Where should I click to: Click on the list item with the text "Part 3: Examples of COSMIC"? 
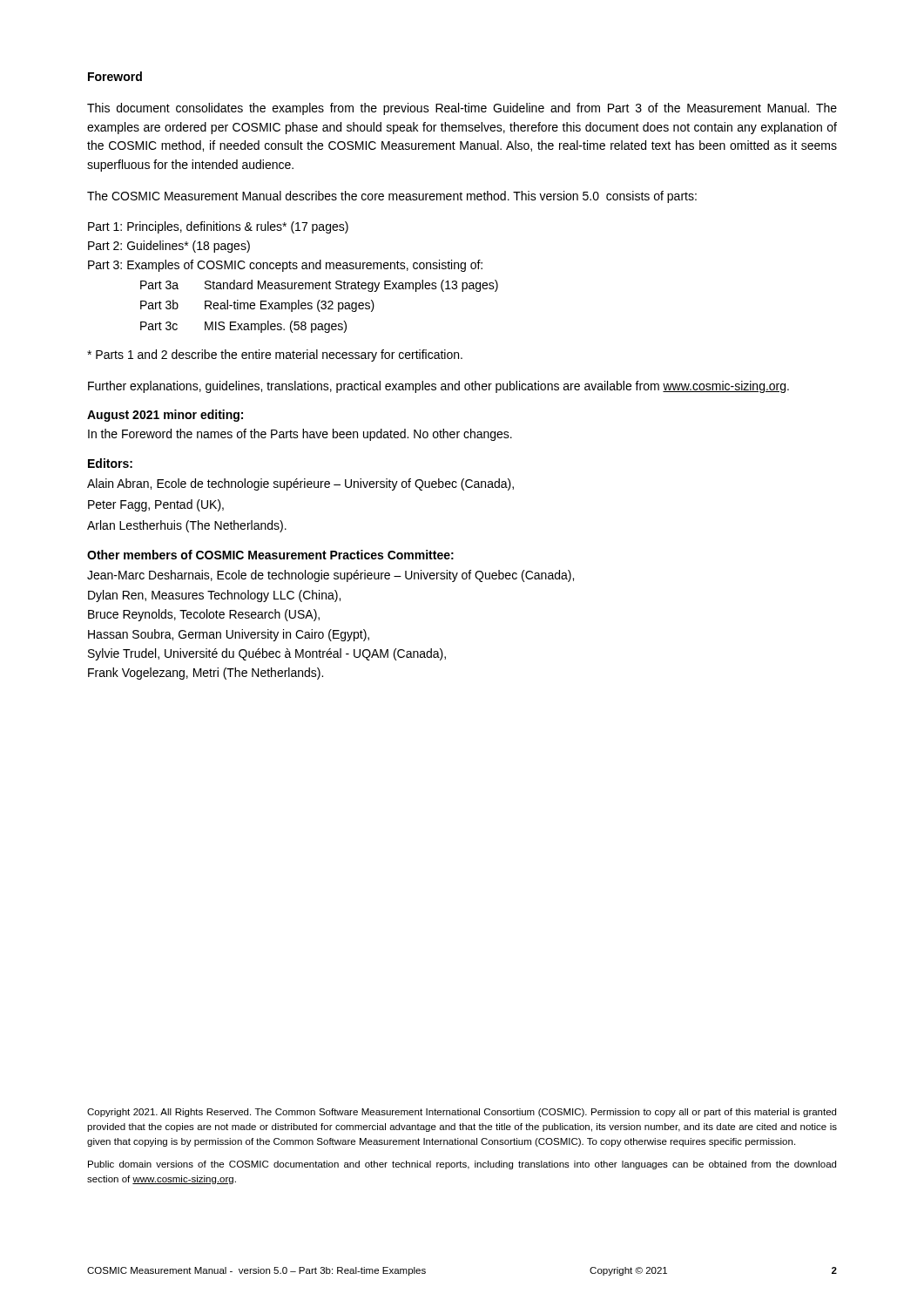285,265
